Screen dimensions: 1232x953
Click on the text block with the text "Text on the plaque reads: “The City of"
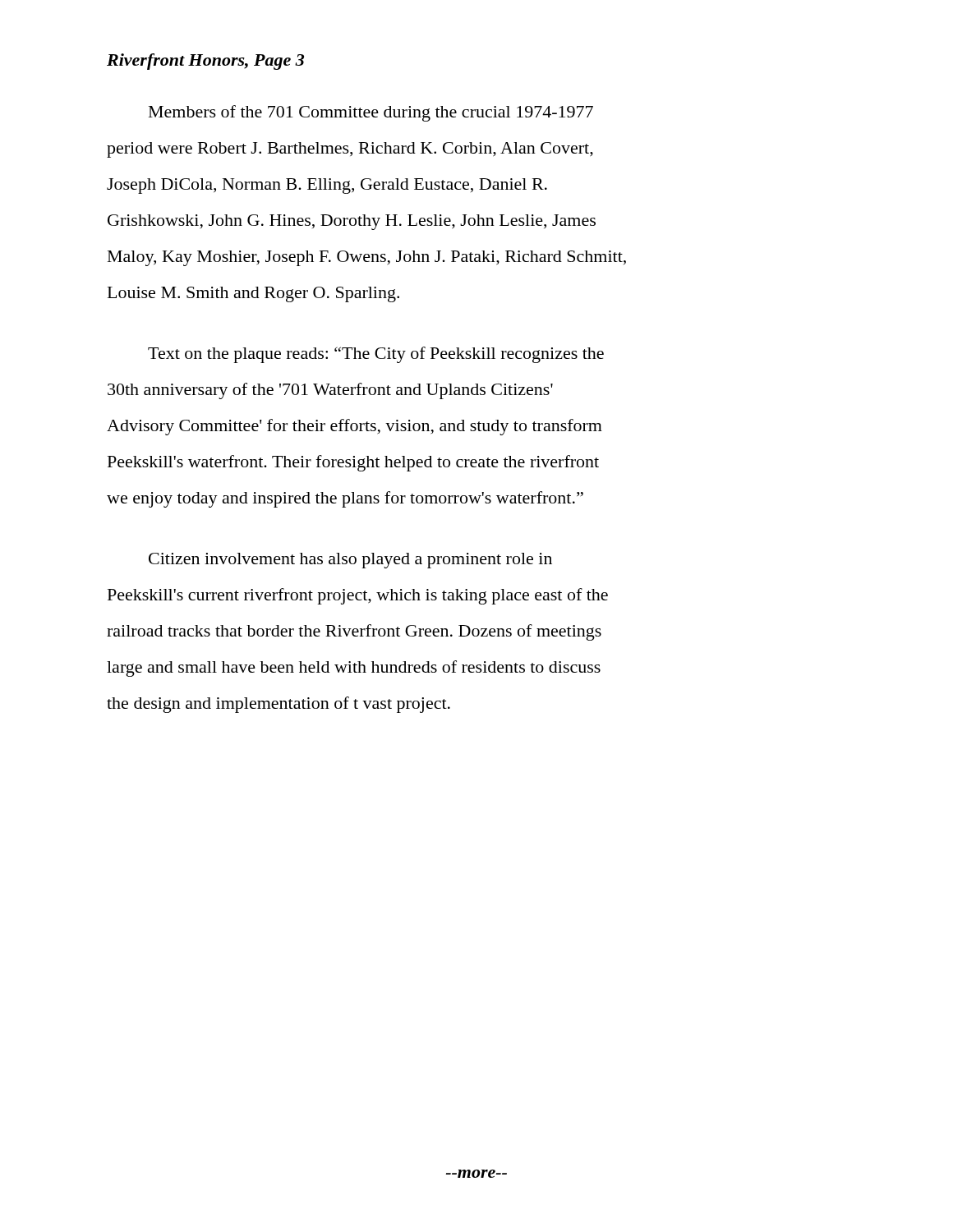(x=476, y=425)
